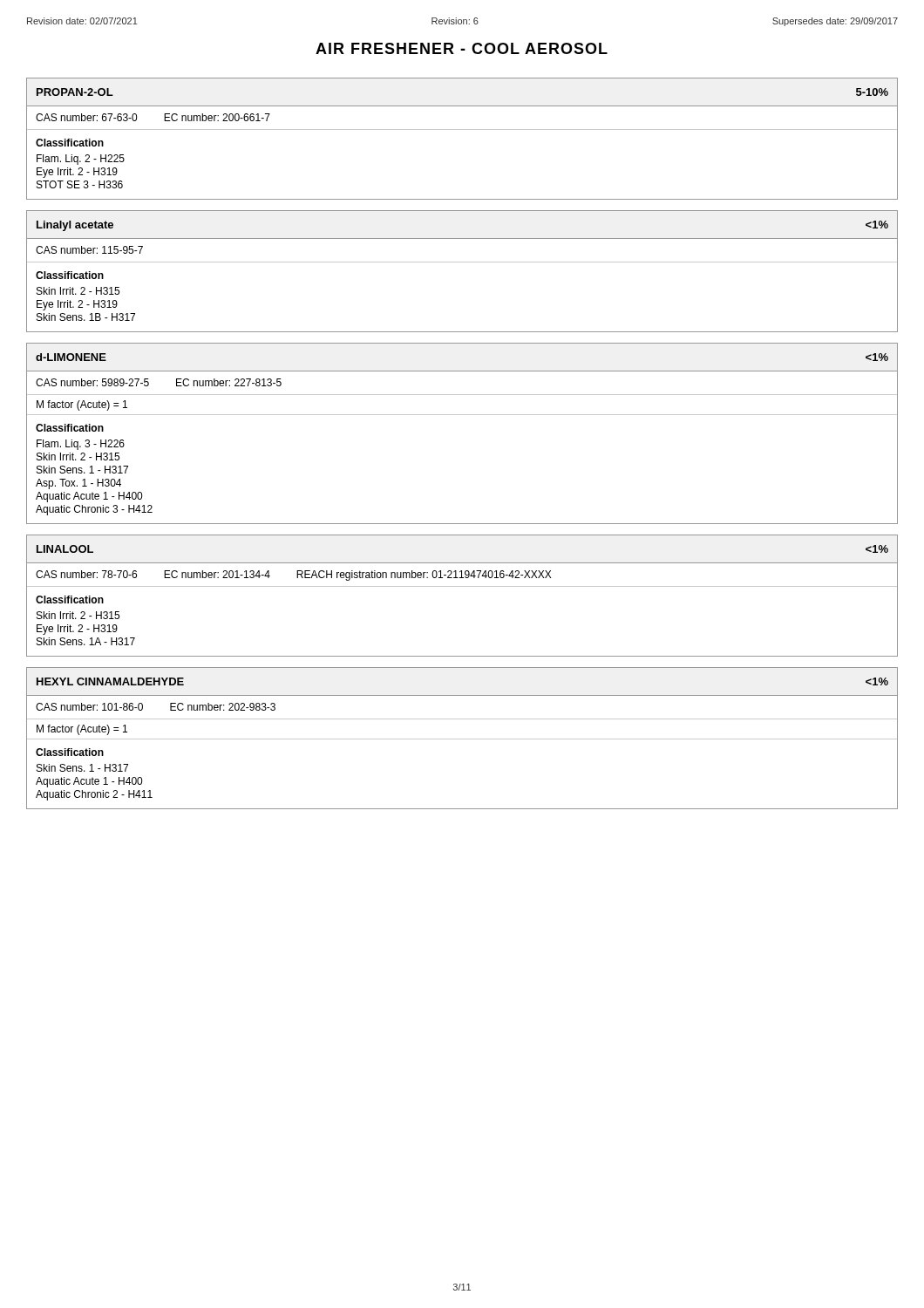This screenshot has width=924, height=1308.
Task: Find the table that mentions "PROPAN-2-OL 5-10% CAS"
Action: tap(462, 139)
